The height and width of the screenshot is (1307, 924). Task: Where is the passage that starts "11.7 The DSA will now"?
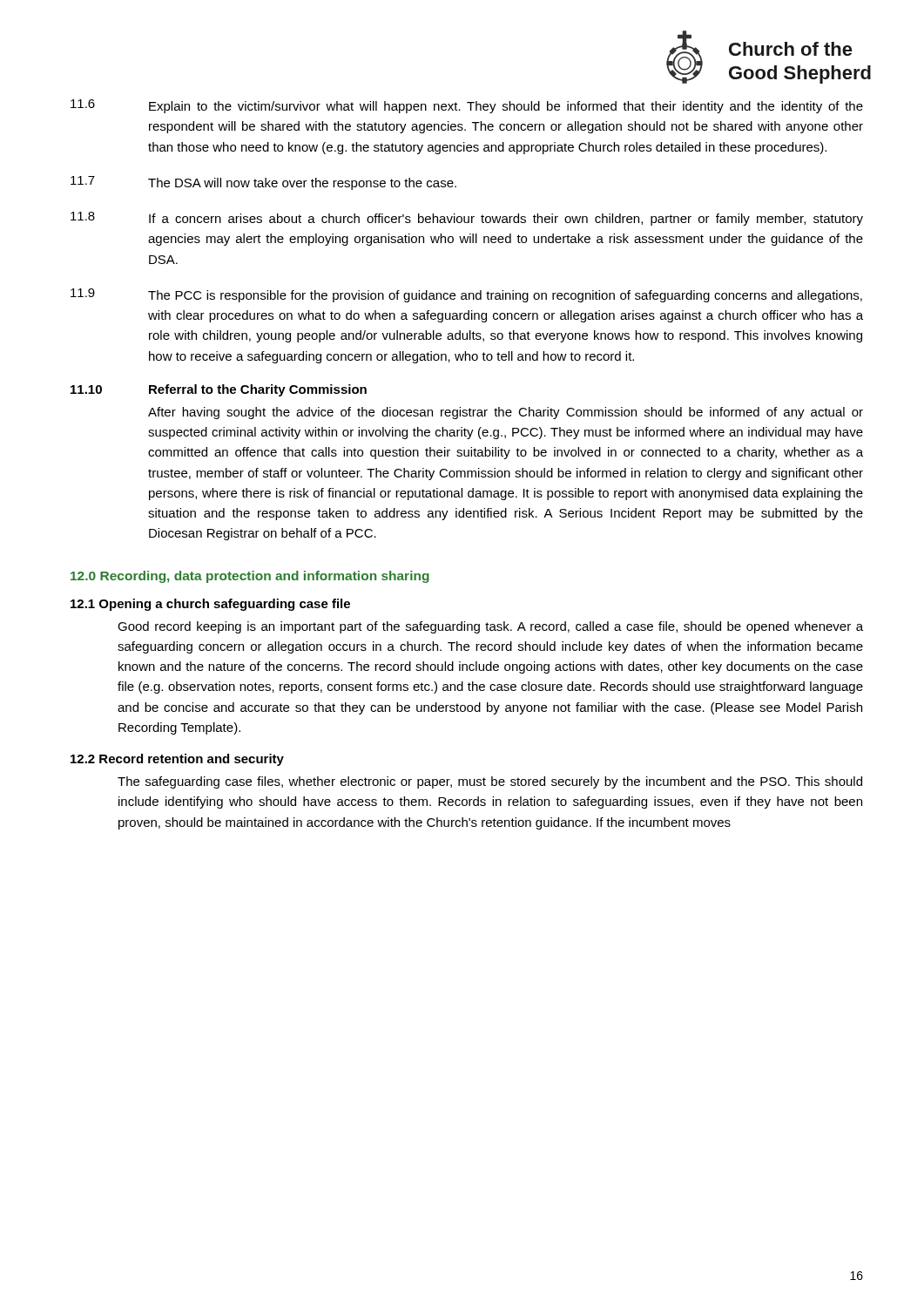(466, 182)
